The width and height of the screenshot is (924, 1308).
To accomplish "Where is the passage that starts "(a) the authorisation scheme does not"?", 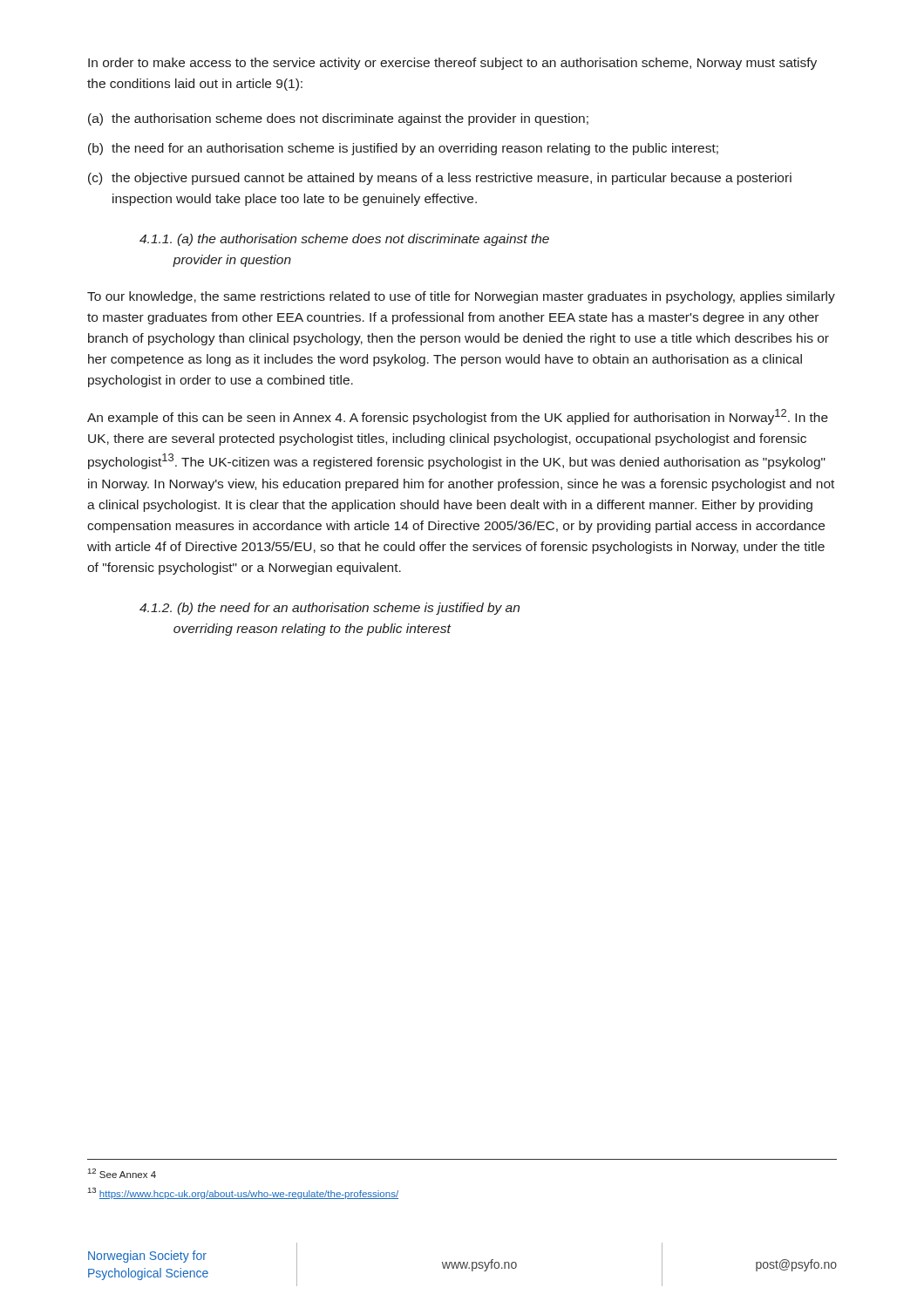I will click(462, 119).
